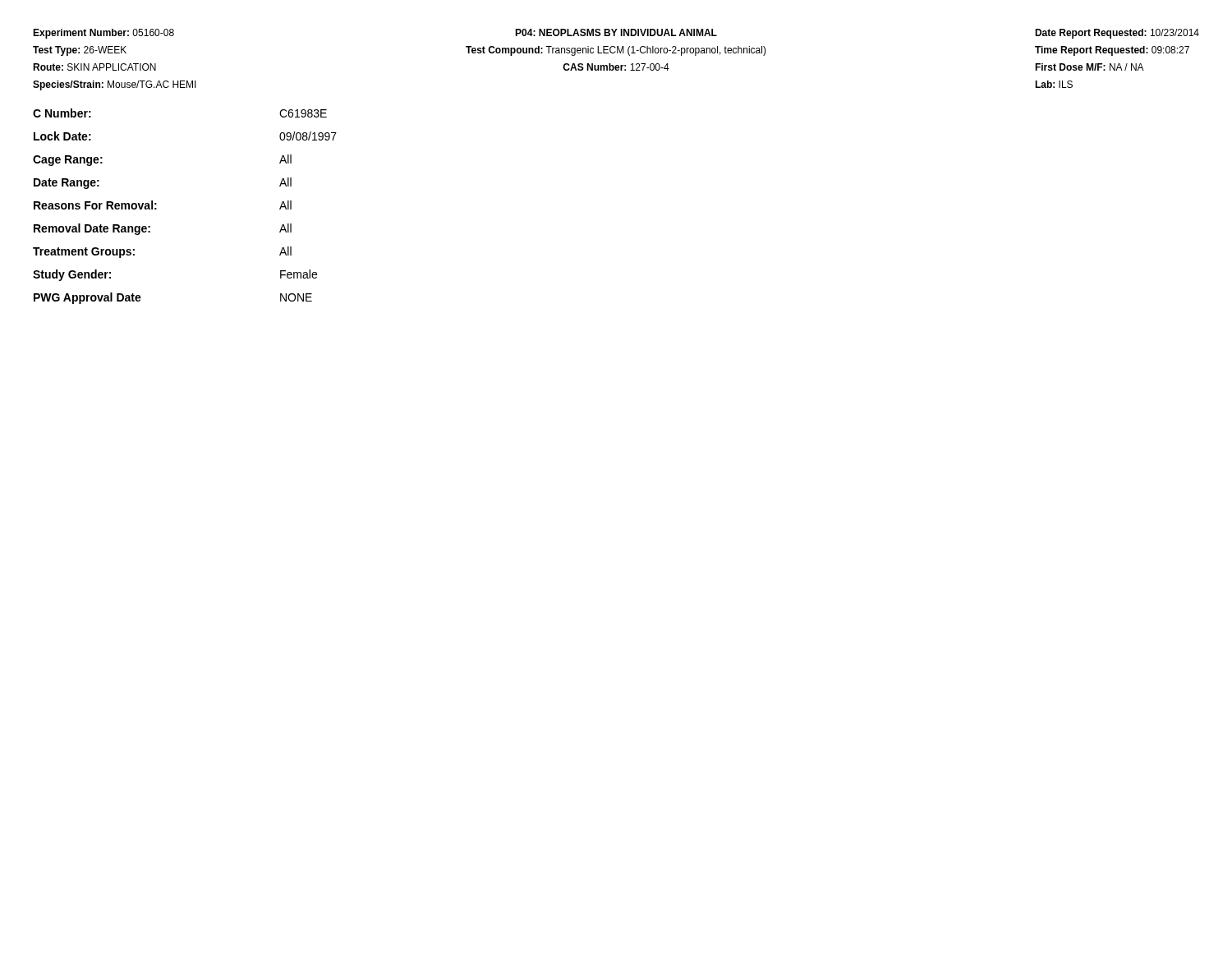Navigate to the text block starting "C Number: C61983E"

(x=64, y=113)
